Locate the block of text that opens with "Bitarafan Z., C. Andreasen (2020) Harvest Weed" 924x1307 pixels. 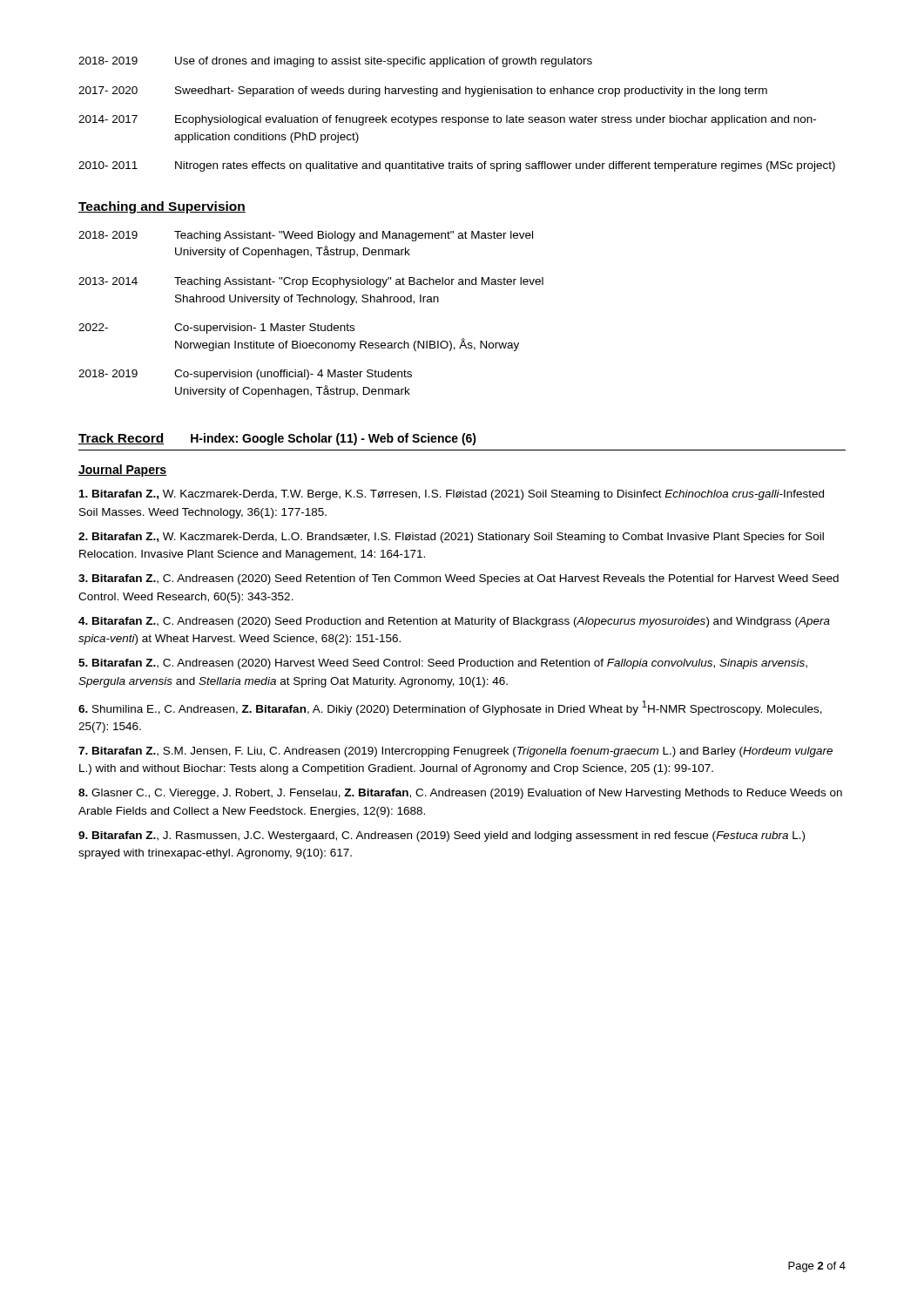tap(443, 672)
